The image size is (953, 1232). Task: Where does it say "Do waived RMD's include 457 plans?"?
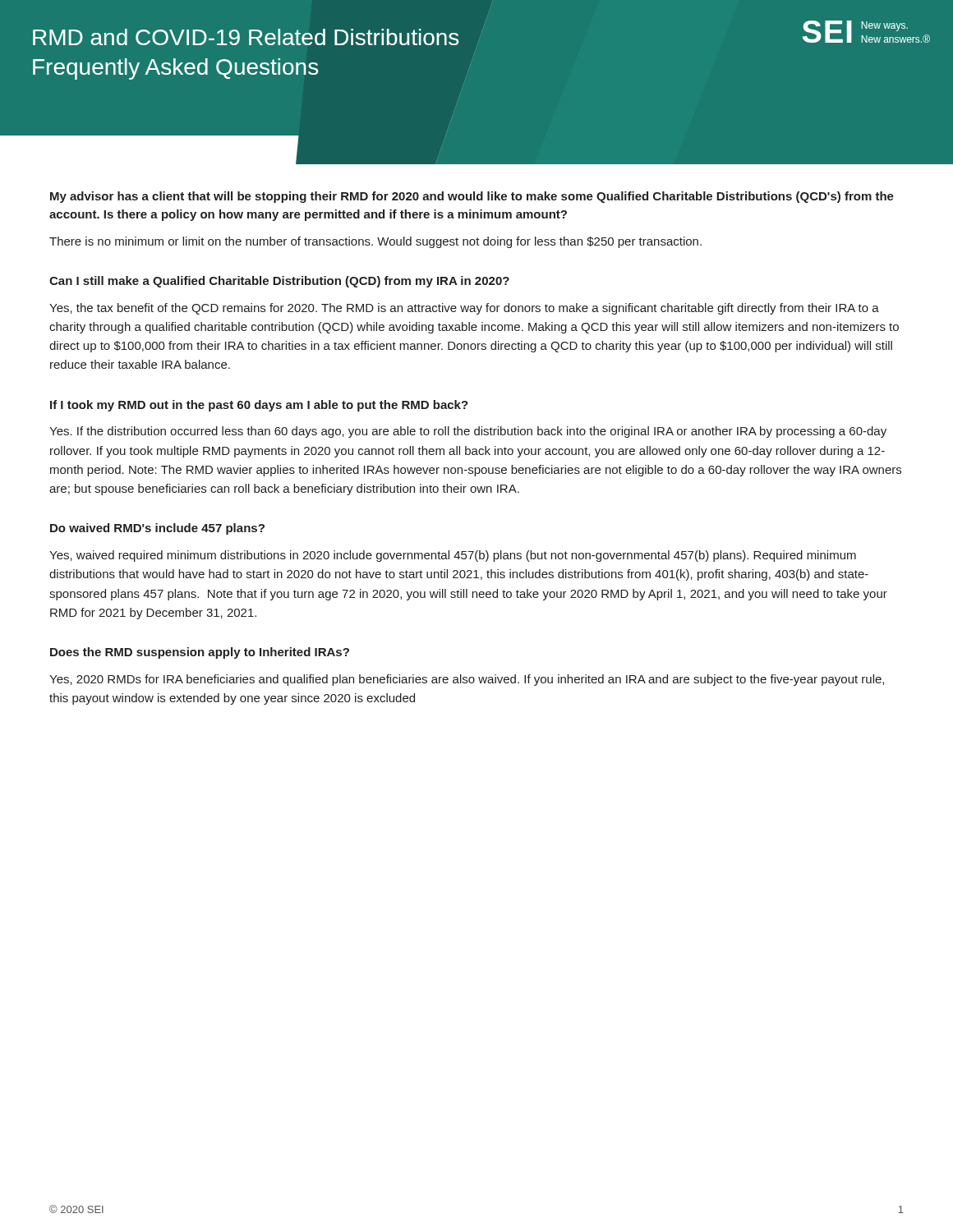tap(157, 528)
